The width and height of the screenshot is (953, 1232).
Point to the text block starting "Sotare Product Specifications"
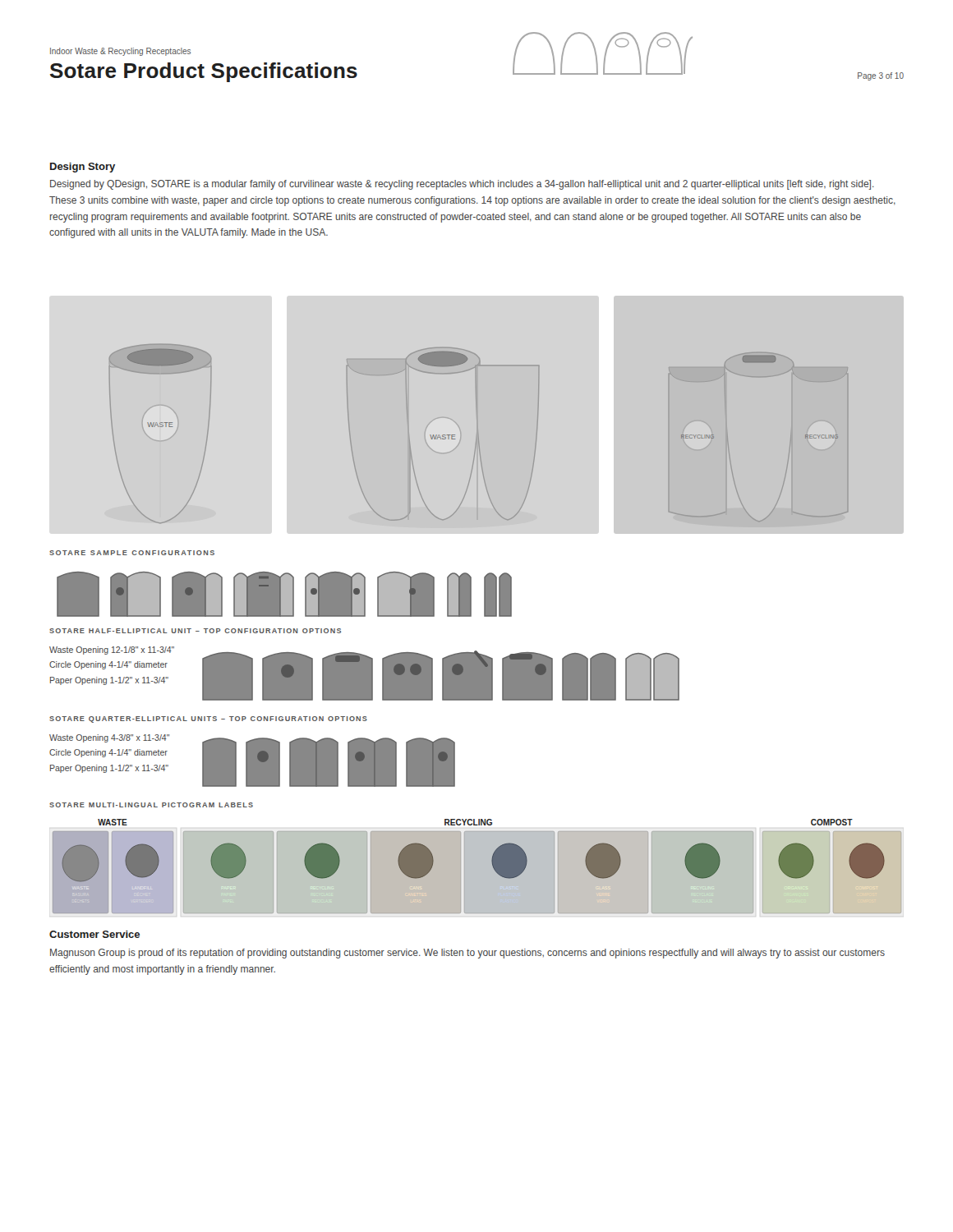(x=204, y=71)
